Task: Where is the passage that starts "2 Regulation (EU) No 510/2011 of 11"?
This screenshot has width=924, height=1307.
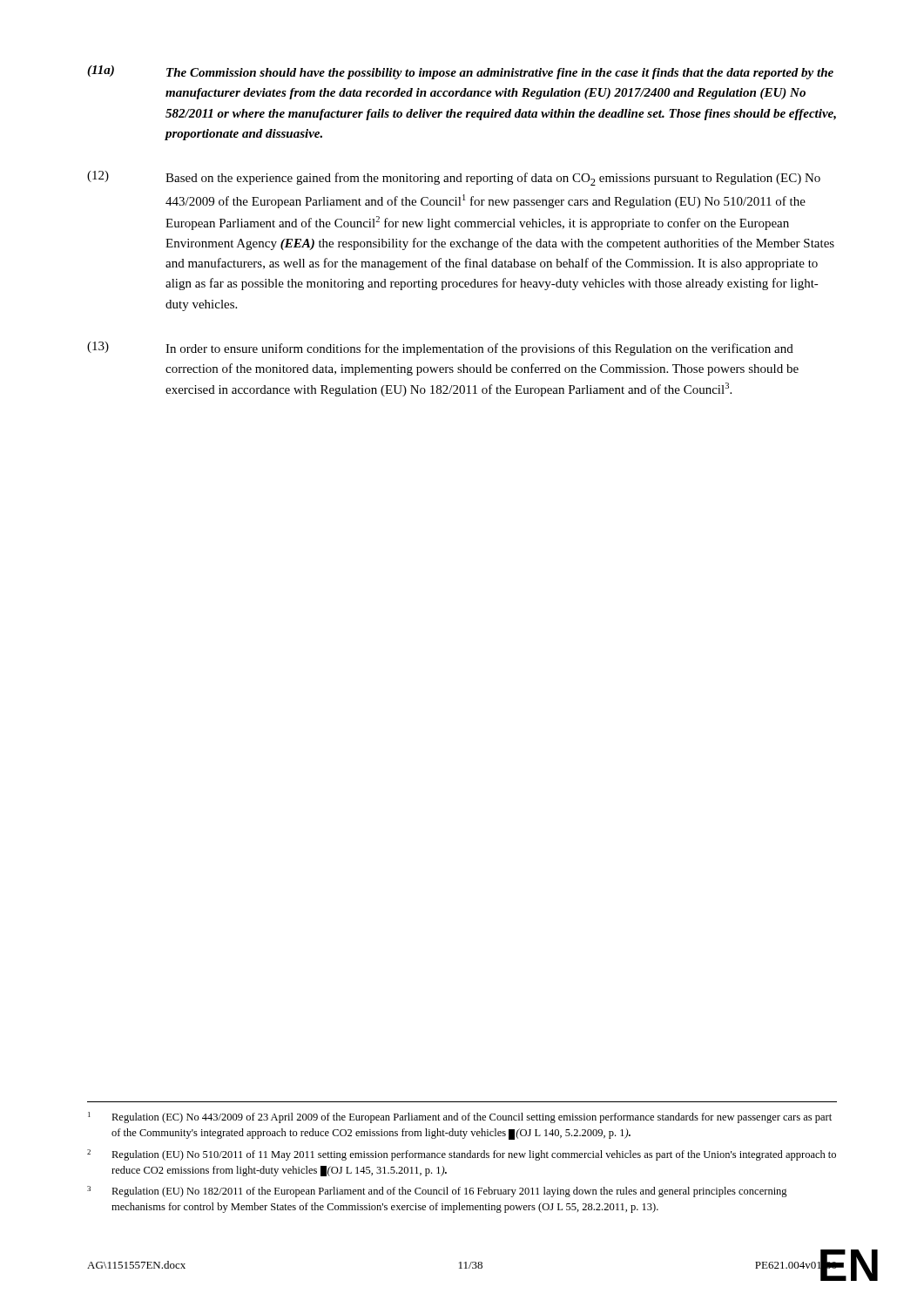Action: (462, 1162)
